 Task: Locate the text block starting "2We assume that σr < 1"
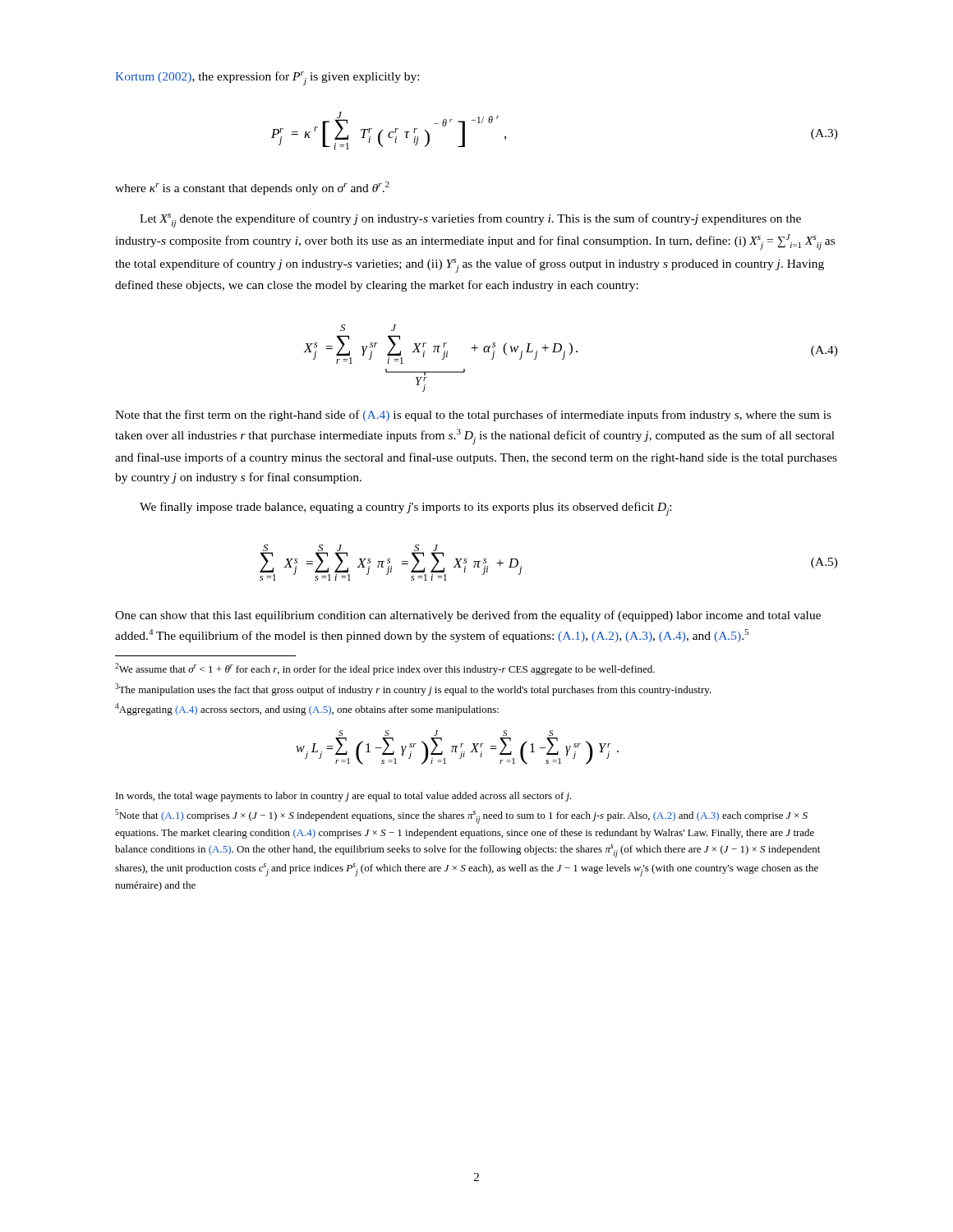[385, 669]
